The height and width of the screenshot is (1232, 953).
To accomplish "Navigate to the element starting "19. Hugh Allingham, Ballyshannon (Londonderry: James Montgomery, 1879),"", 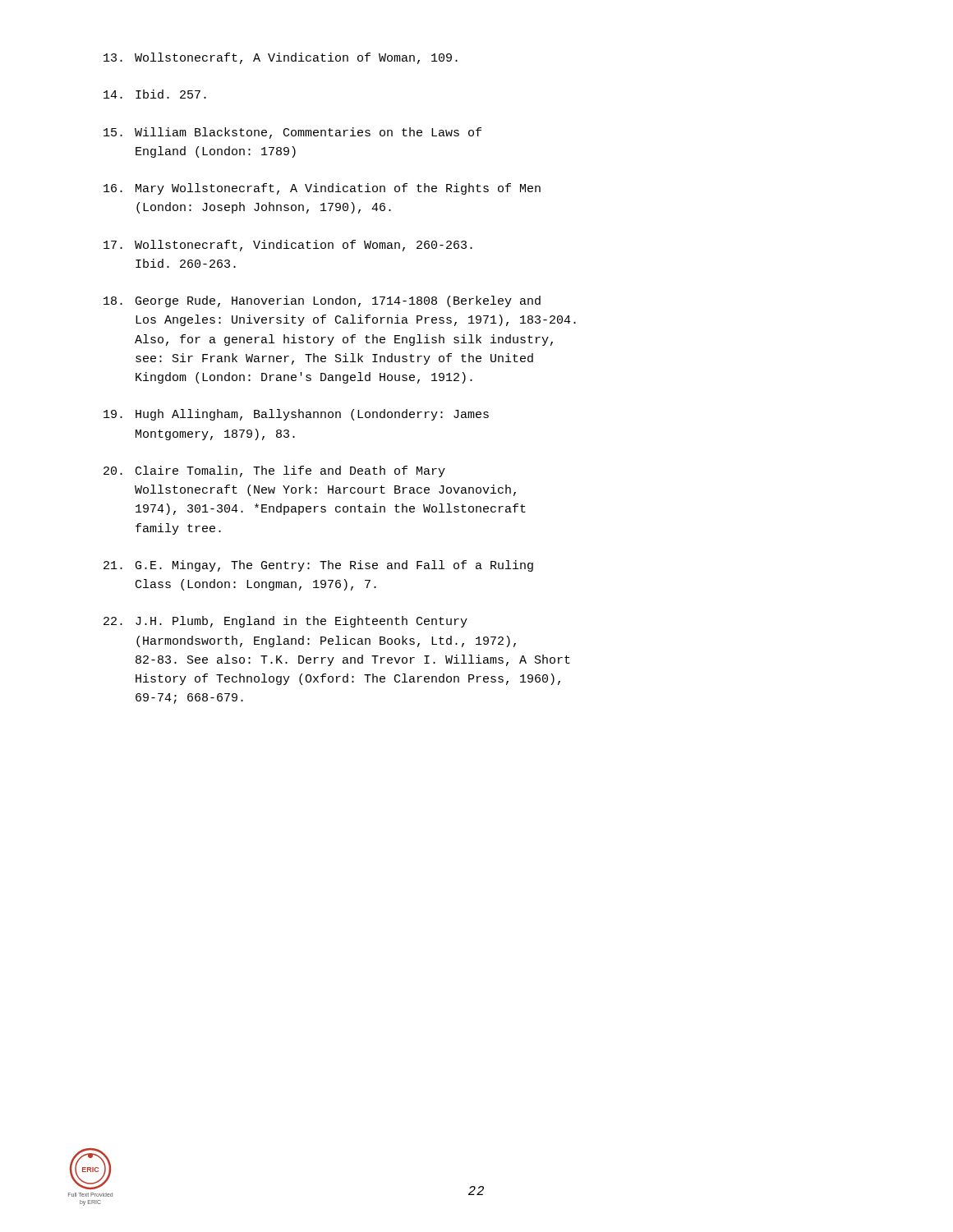I will 468,425.
